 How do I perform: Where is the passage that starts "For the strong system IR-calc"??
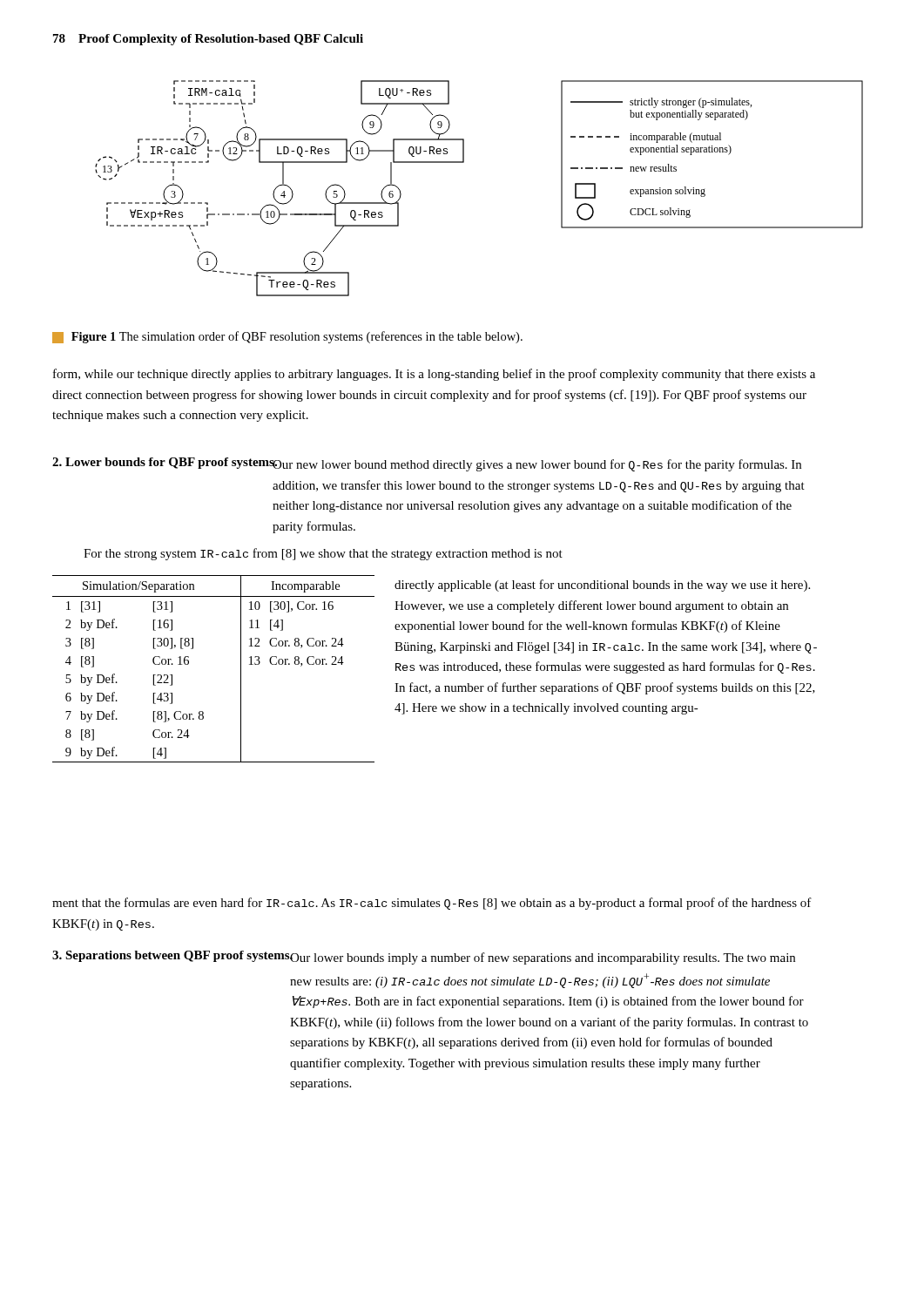[323, 554]
